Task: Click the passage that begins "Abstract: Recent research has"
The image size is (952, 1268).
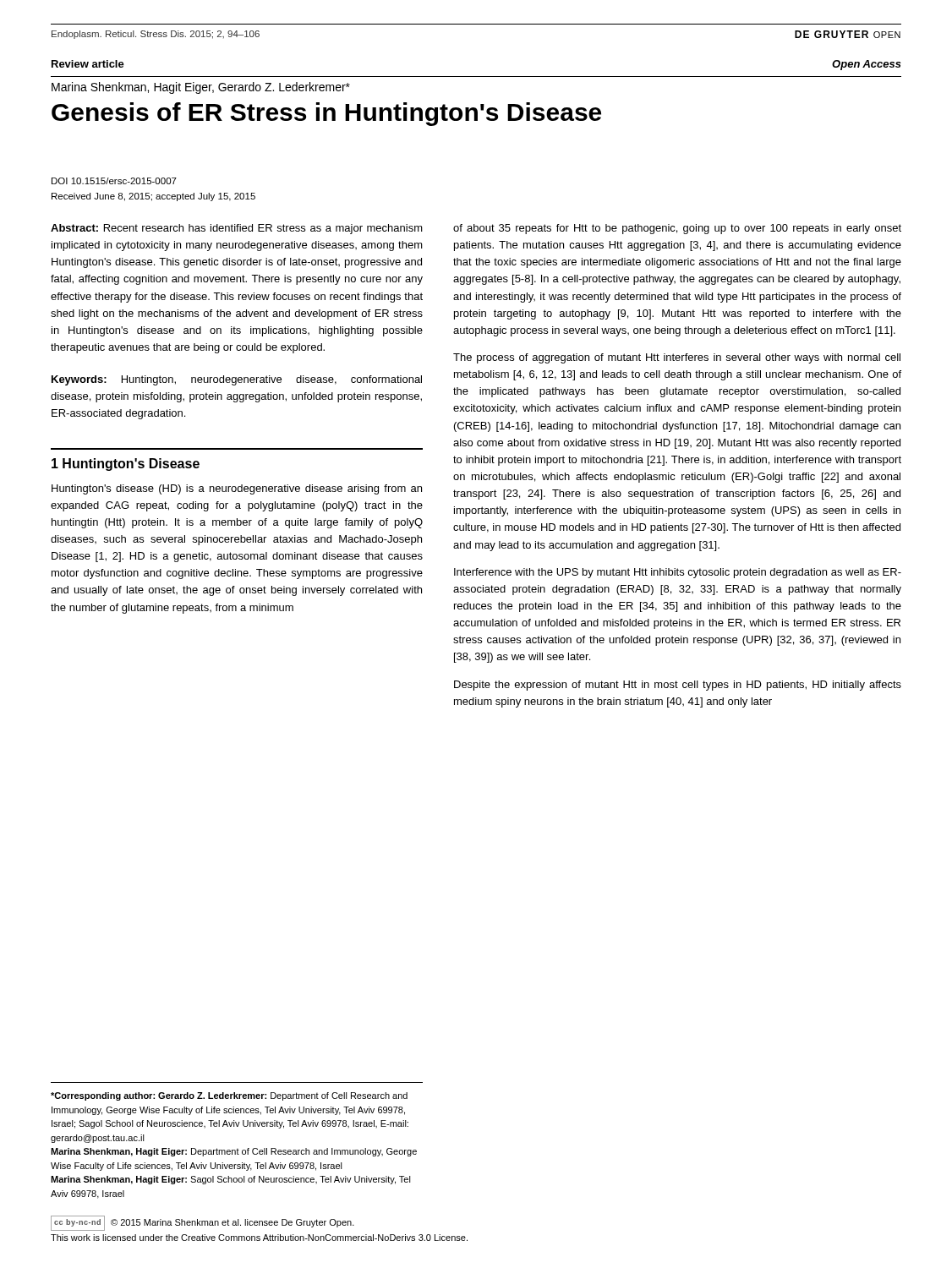Action: tap(237, 288)
